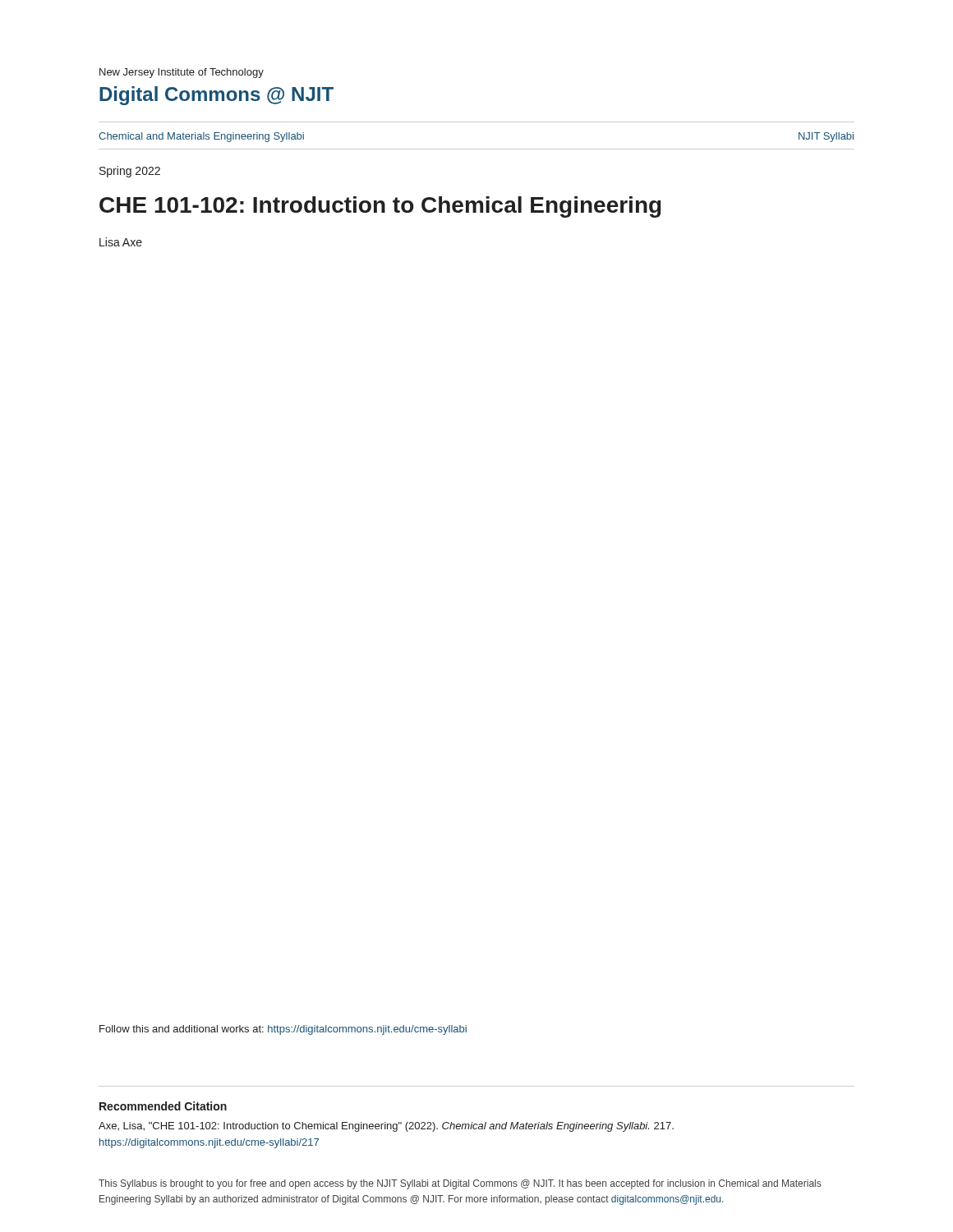Point to "New Jersey Institute of Technology"

[x=181, y=72]
